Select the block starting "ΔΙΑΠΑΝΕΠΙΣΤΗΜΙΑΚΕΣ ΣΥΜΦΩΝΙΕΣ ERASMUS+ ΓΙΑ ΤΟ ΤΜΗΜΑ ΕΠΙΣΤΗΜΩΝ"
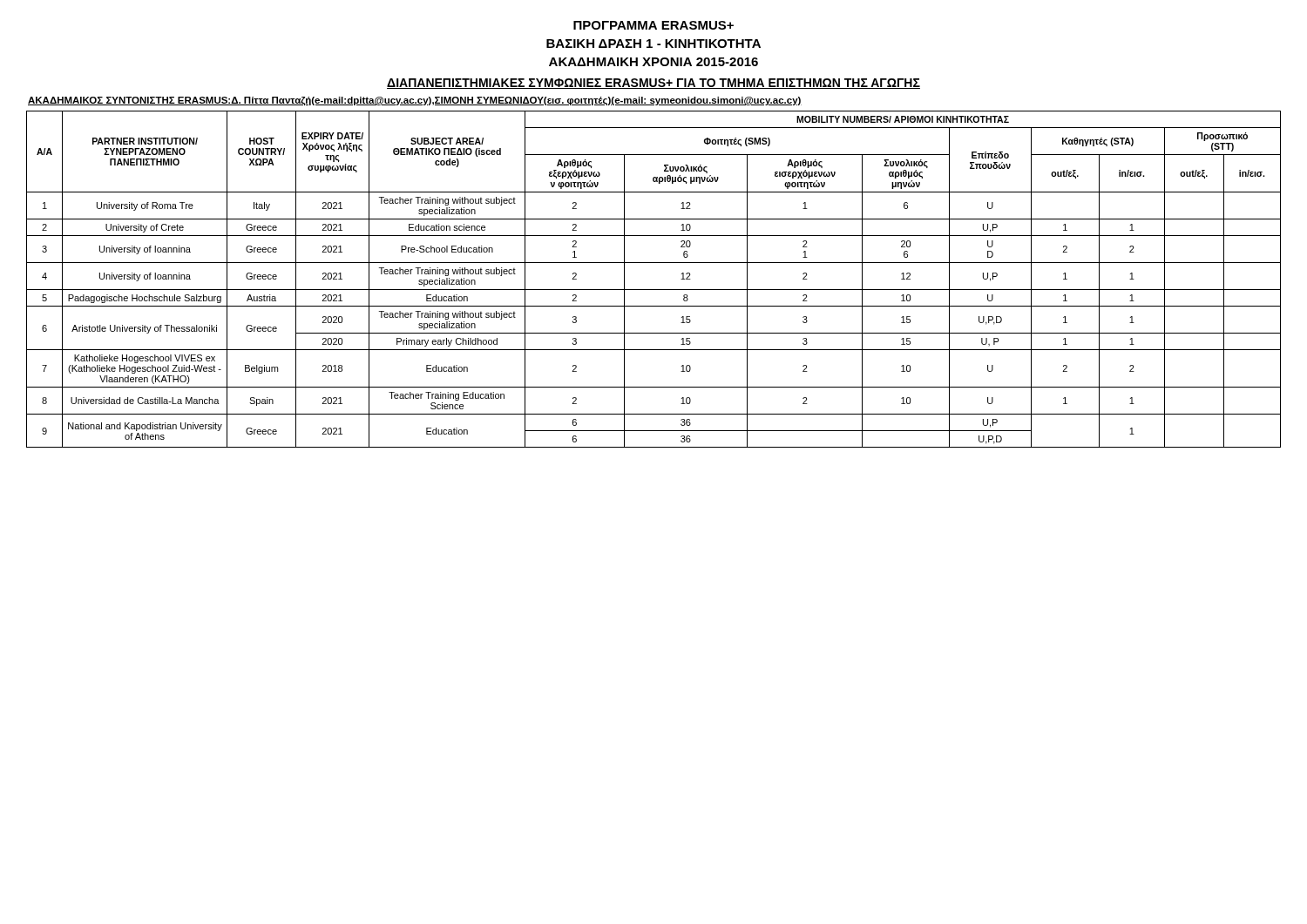This screenshot has height=924, width=1307. pos(654,83)
